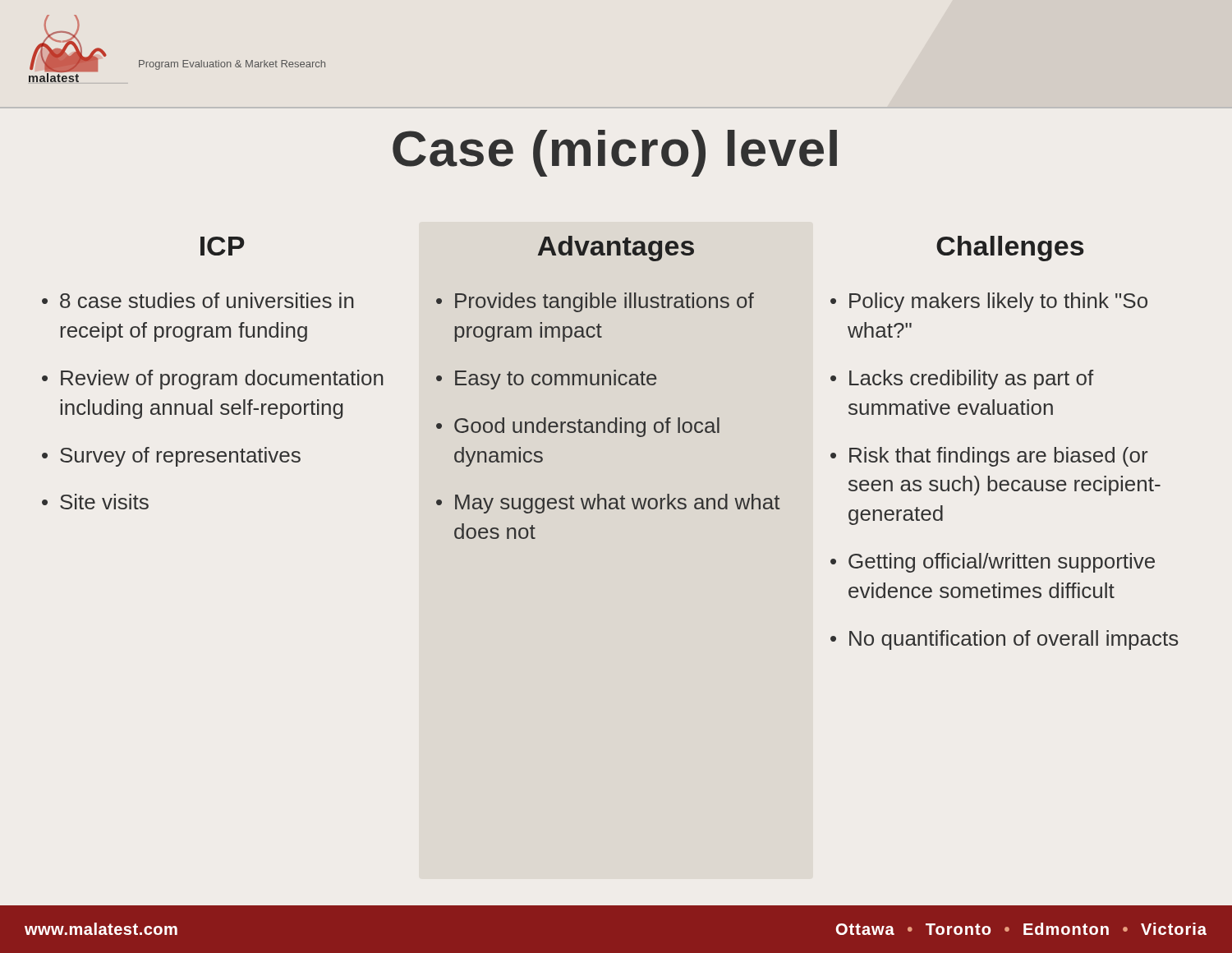This screenshot has height=953, width=1232.
Task: Find the block starting "Site visits"
Action: pos(104,502)
